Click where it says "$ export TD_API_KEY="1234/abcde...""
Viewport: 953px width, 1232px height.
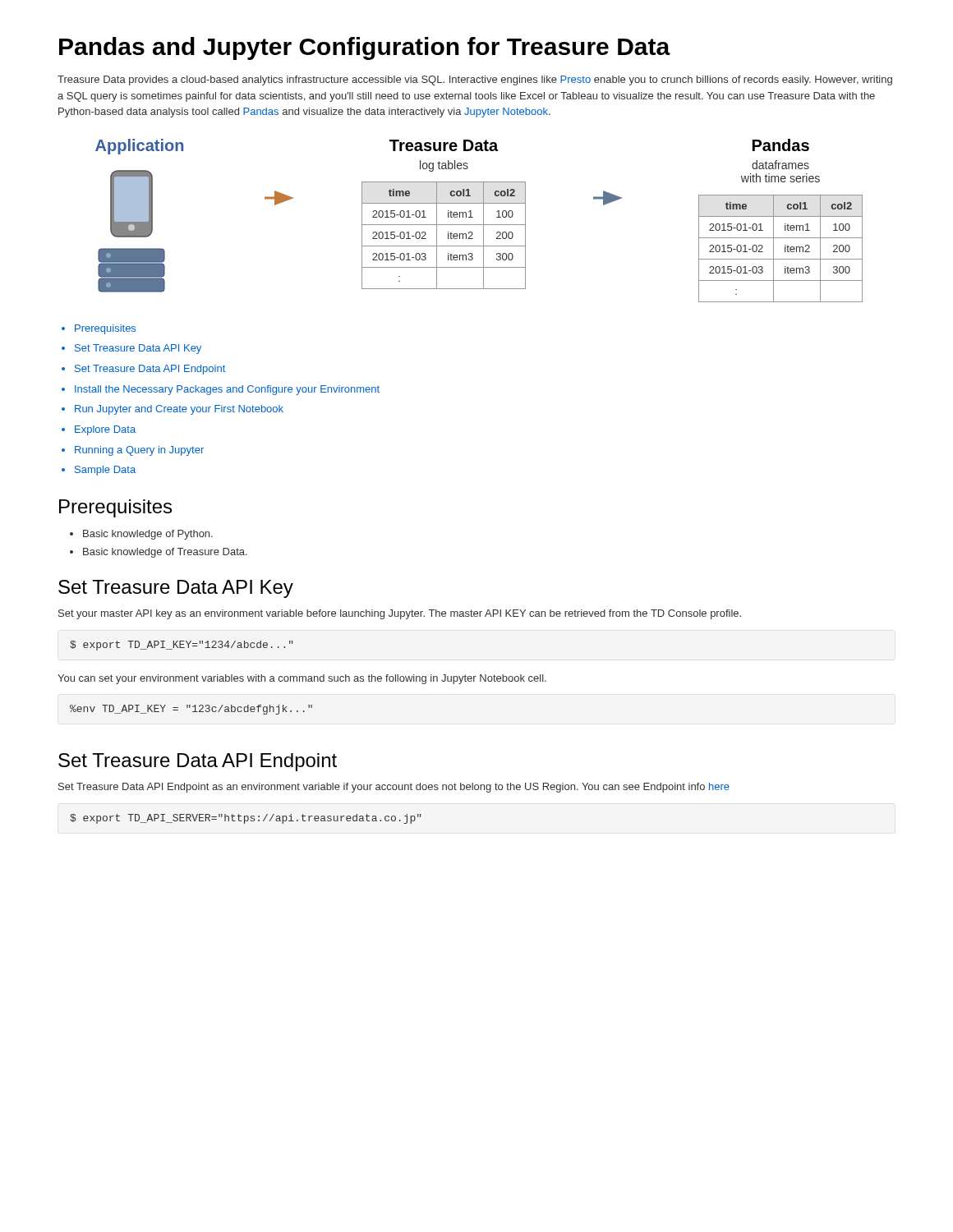pos(182,646)
